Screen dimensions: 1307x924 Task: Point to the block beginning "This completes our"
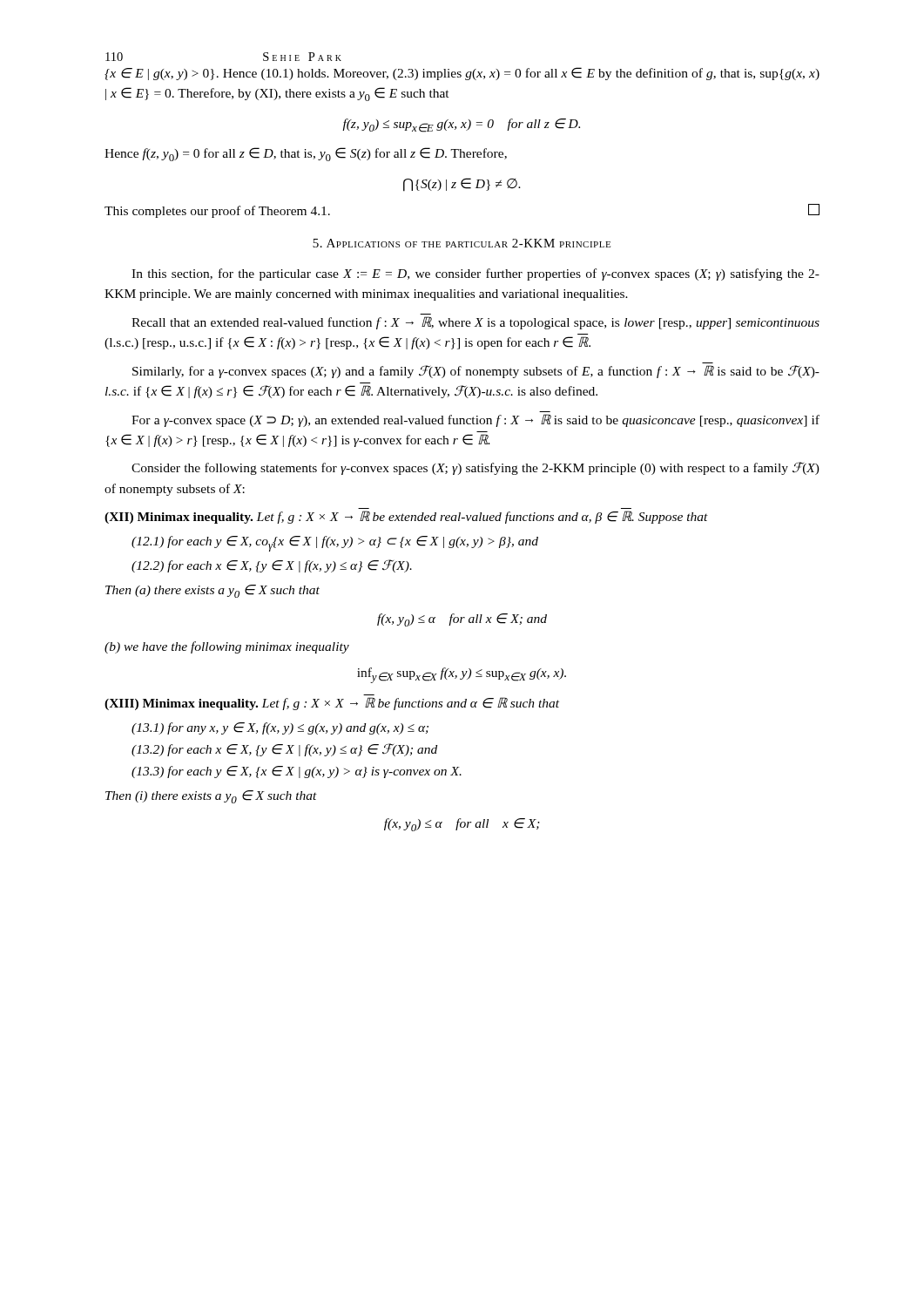point(218,211)
